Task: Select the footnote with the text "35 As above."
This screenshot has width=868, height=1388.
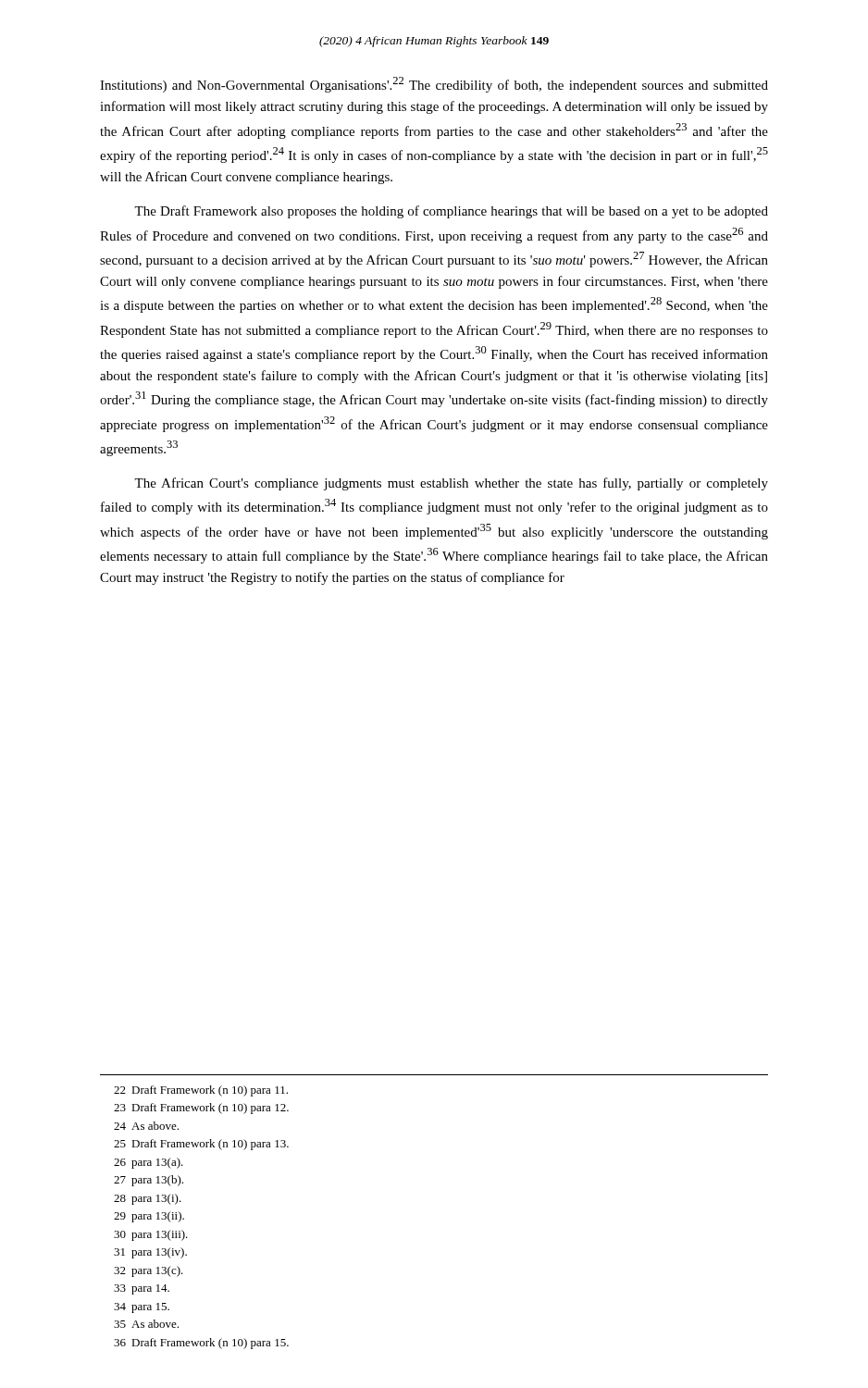Action: (x=146, y=1324)
